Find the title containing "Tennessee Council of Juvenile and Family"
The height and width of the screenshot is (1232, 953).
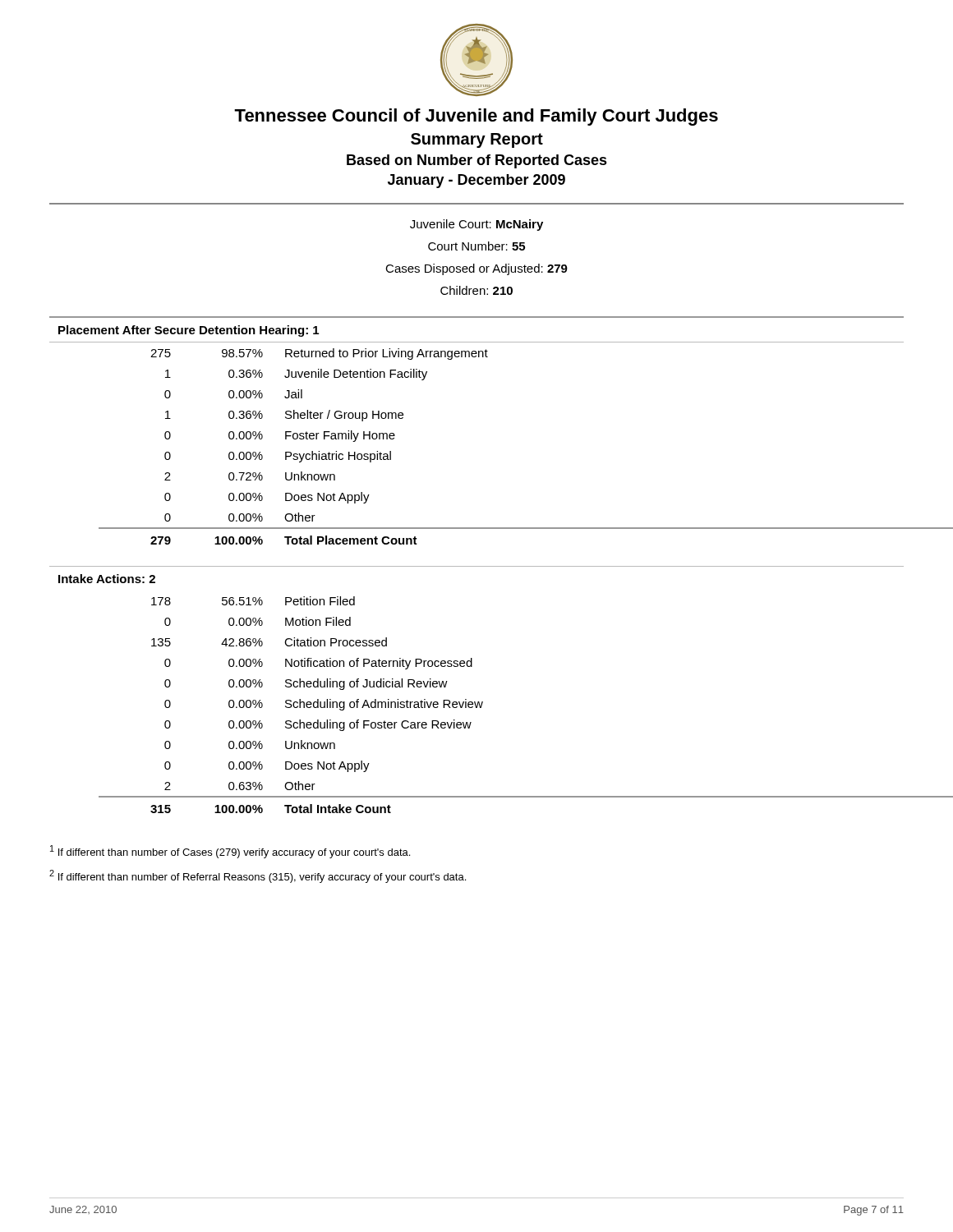pos(476,147)
